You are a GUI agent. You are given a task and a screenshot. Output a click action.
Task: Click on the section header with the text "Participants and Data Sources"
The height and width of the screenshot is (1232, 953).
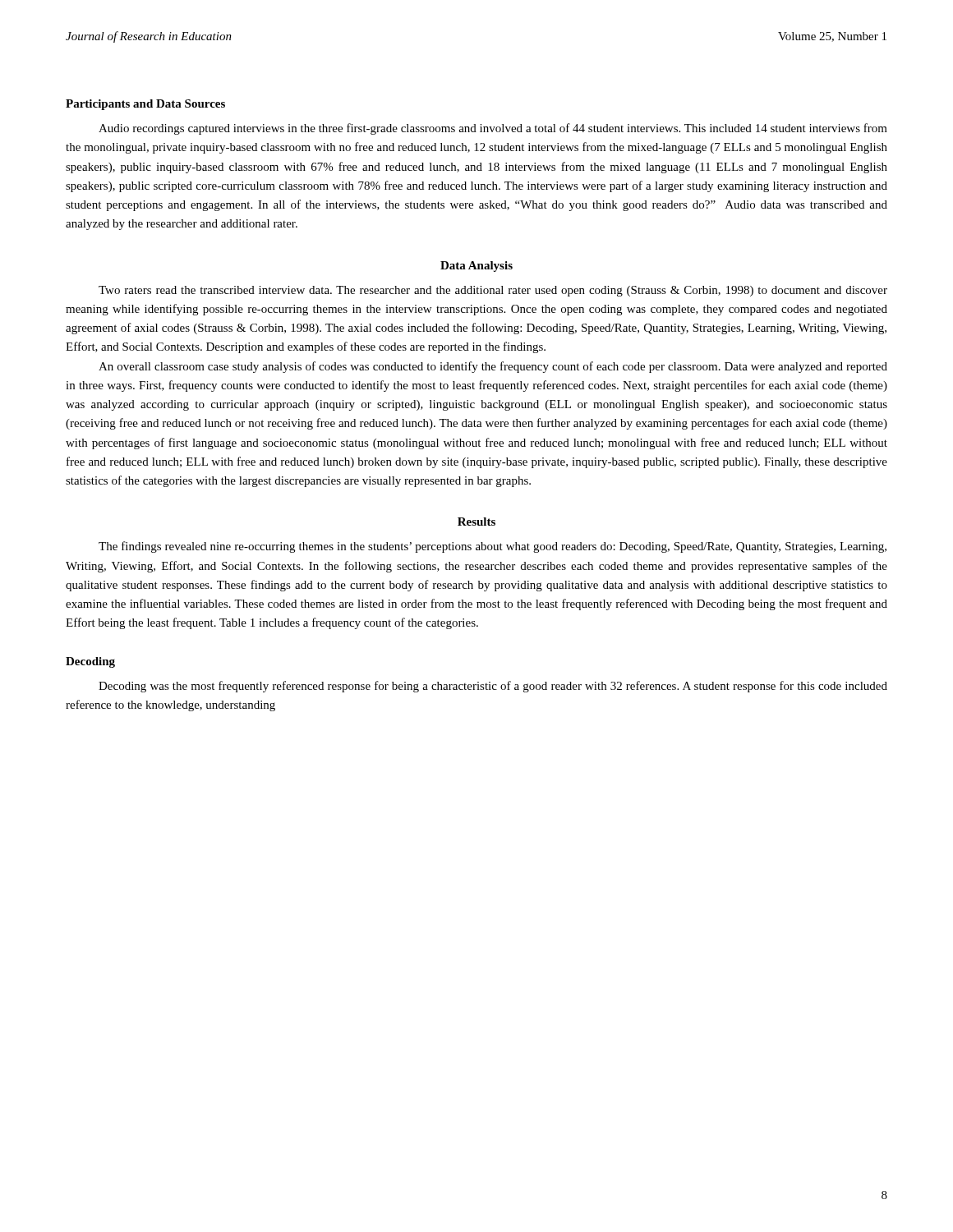coord(146,103)
